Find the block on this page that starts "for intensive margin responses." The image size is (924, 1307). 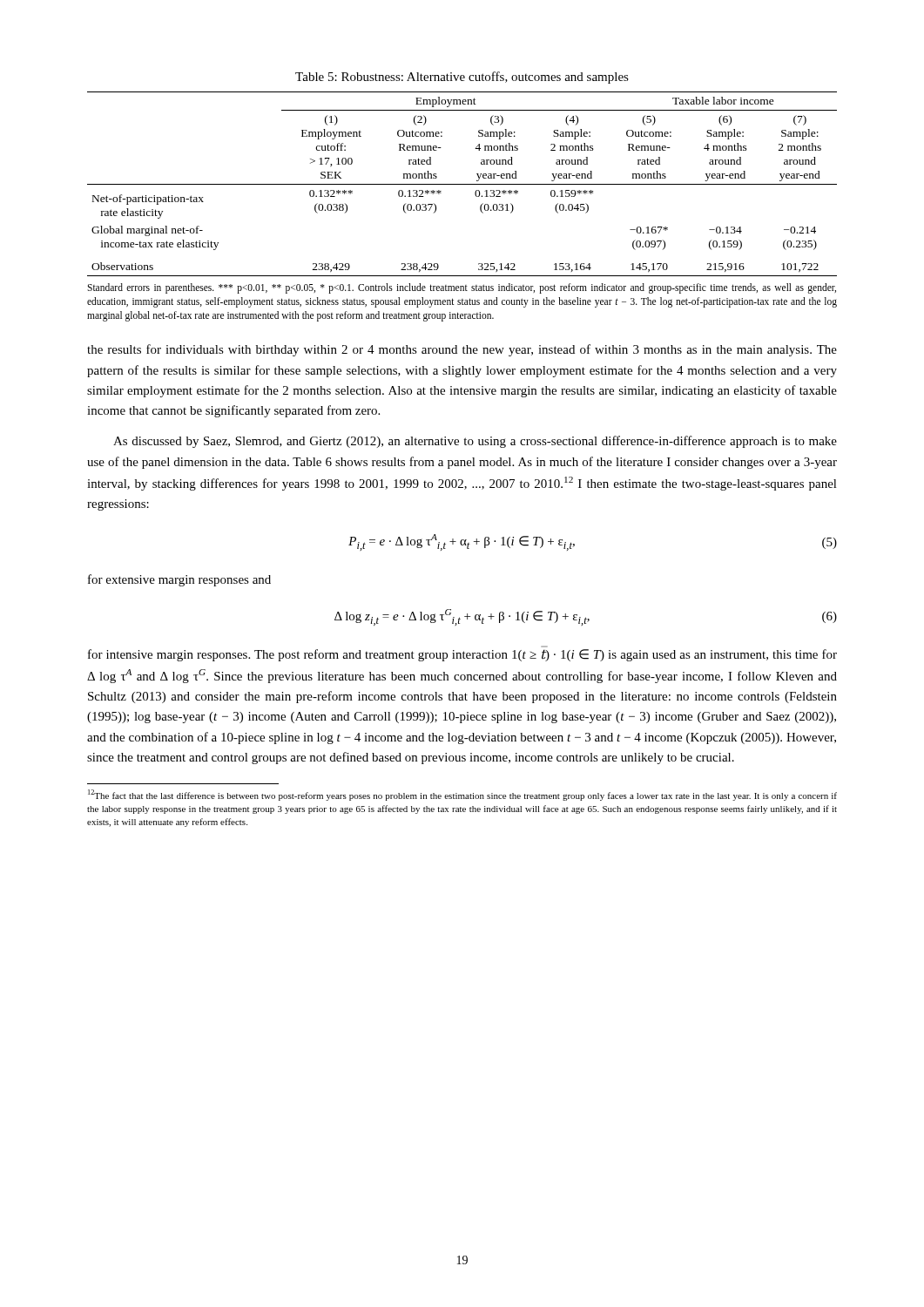tap(462, 705)
